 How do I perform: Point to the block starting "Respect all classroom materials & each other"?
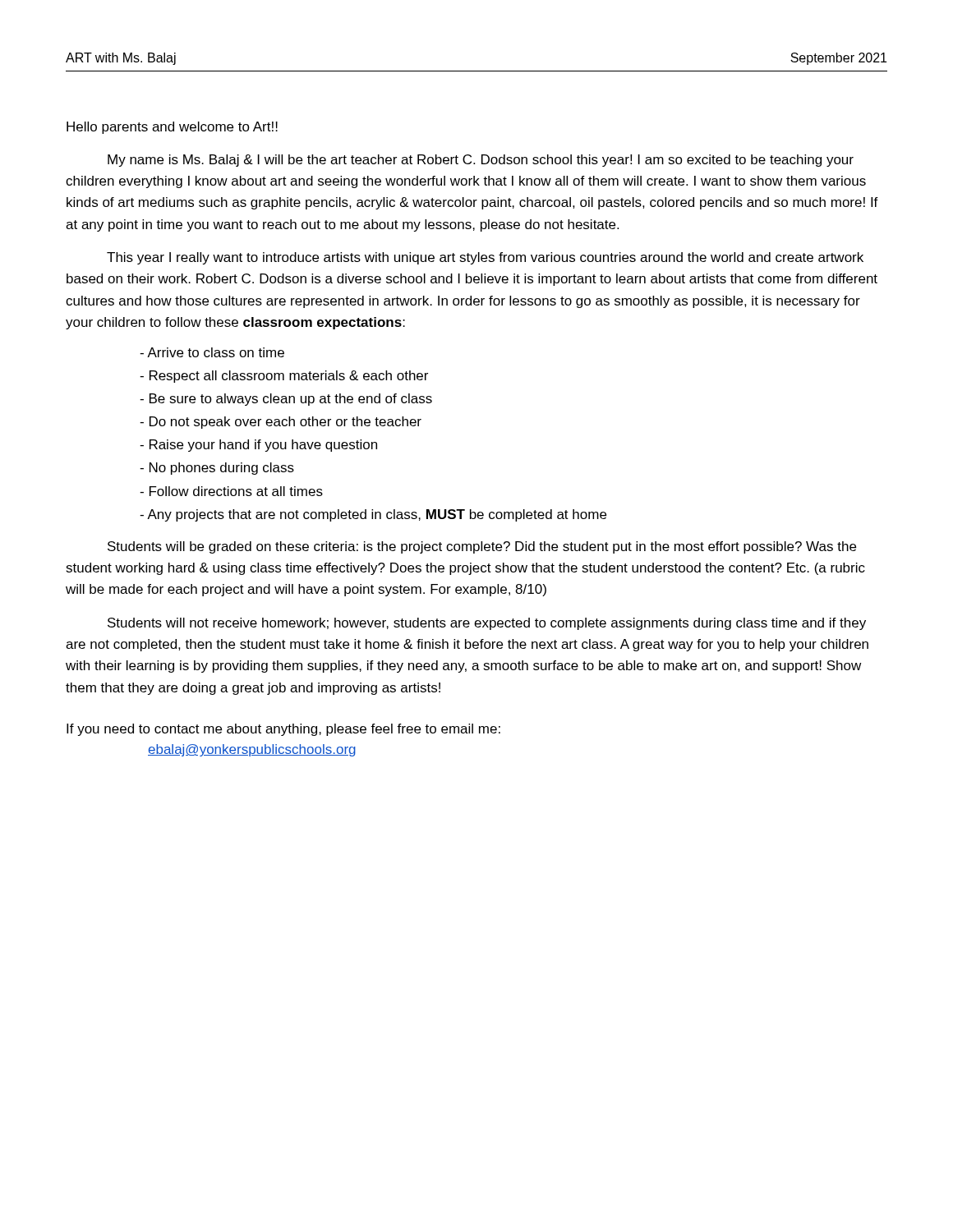click(284, 376)
